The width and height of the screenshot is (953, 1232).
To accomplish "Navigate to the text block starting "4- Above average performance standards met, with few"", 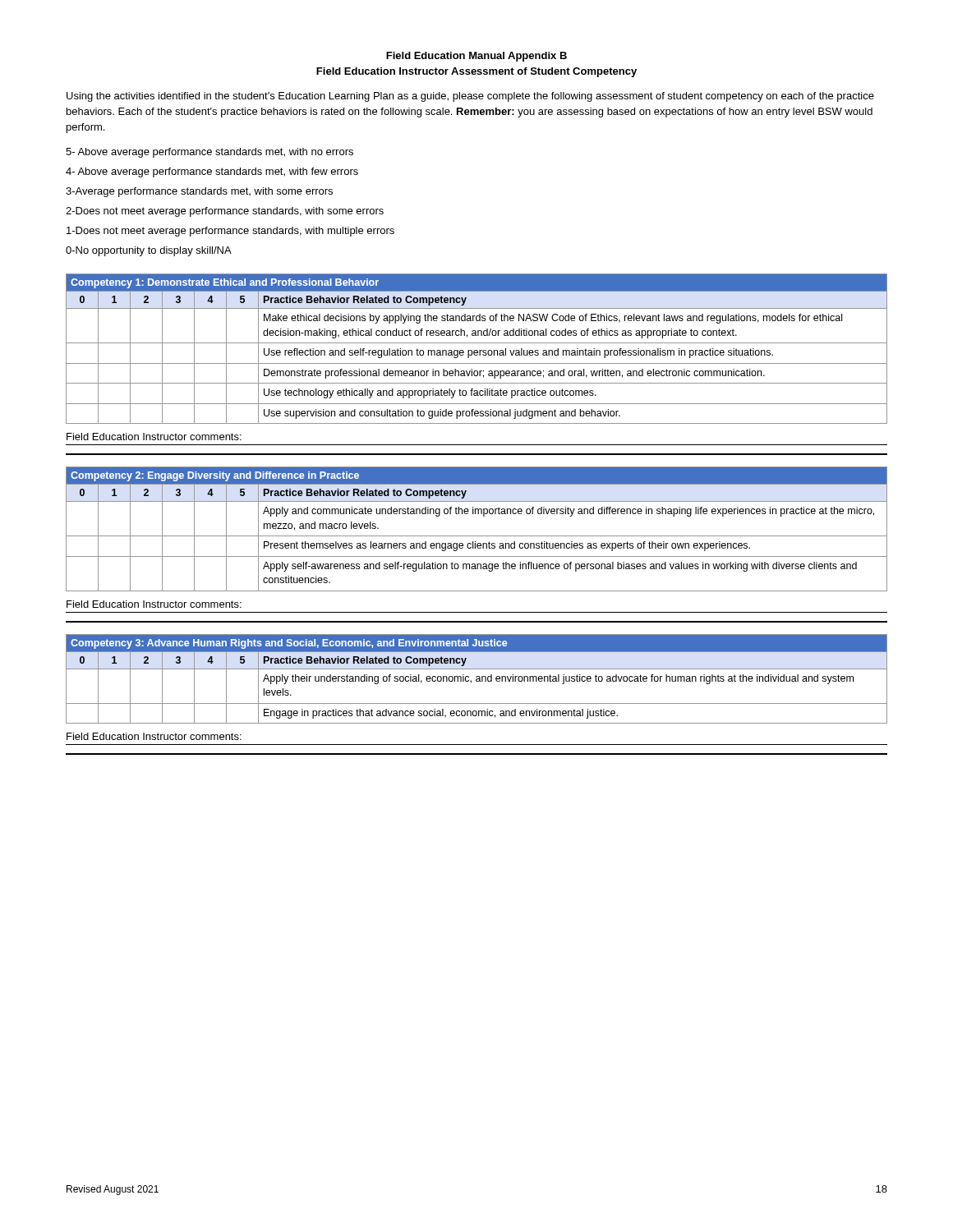I will click(212, 171).
